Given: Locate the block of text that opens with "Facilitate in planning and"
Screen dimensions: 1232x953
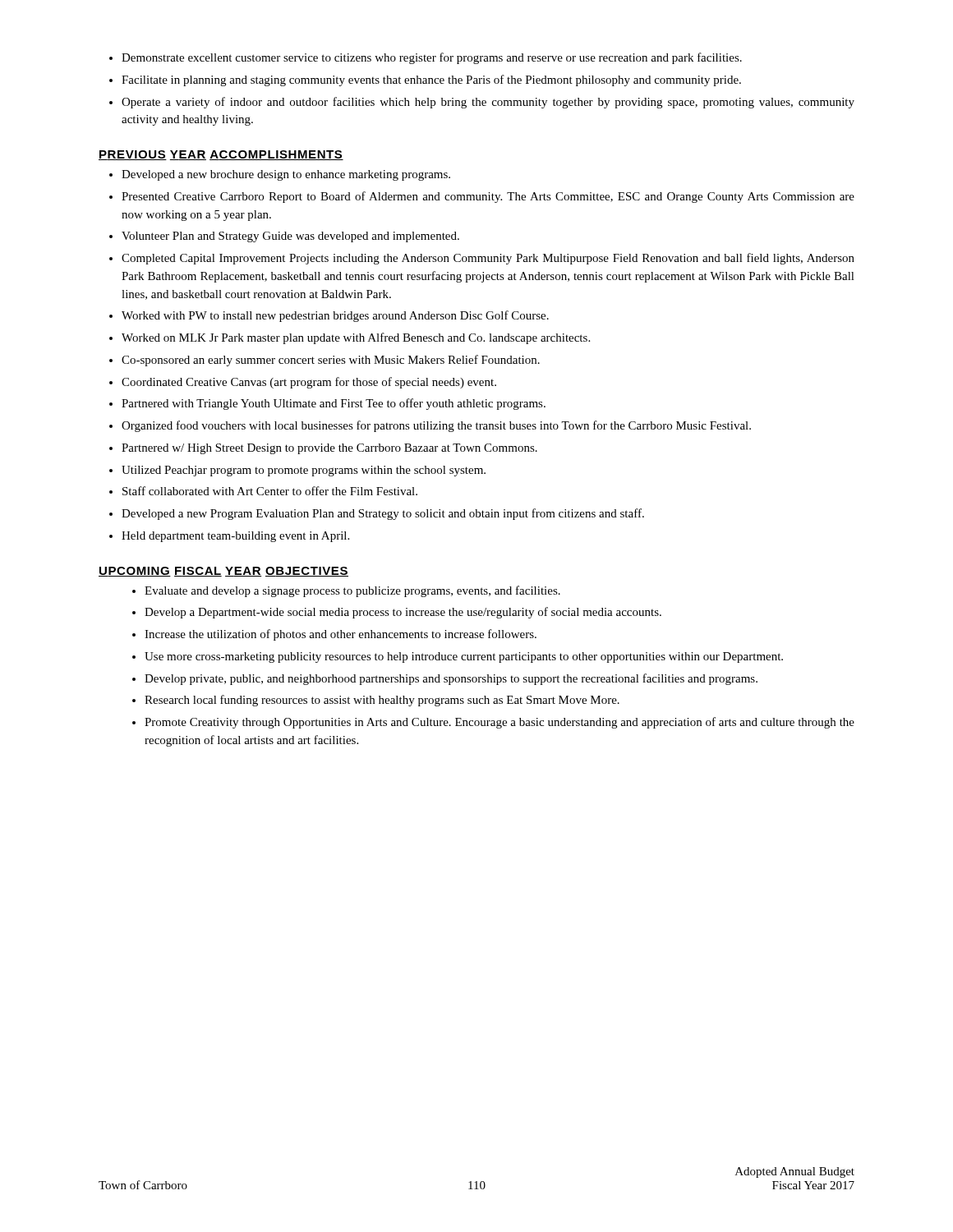Looking at the screenshot, I should [x=488, y=80].
